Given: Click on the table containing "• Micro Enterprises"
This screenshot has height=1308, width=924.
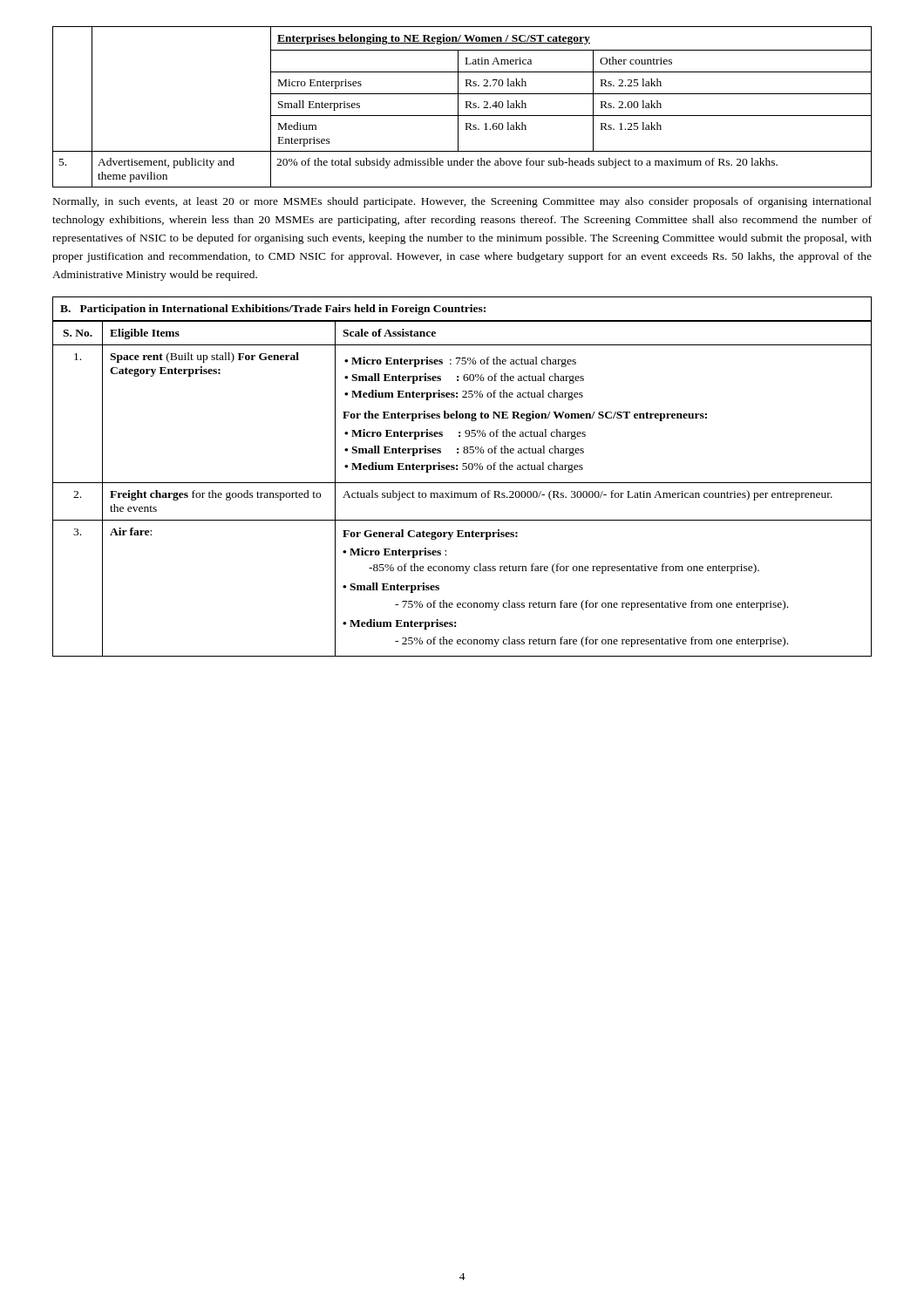Looking at the screenshot, I should pyautogui.click(x=462, y=488).
